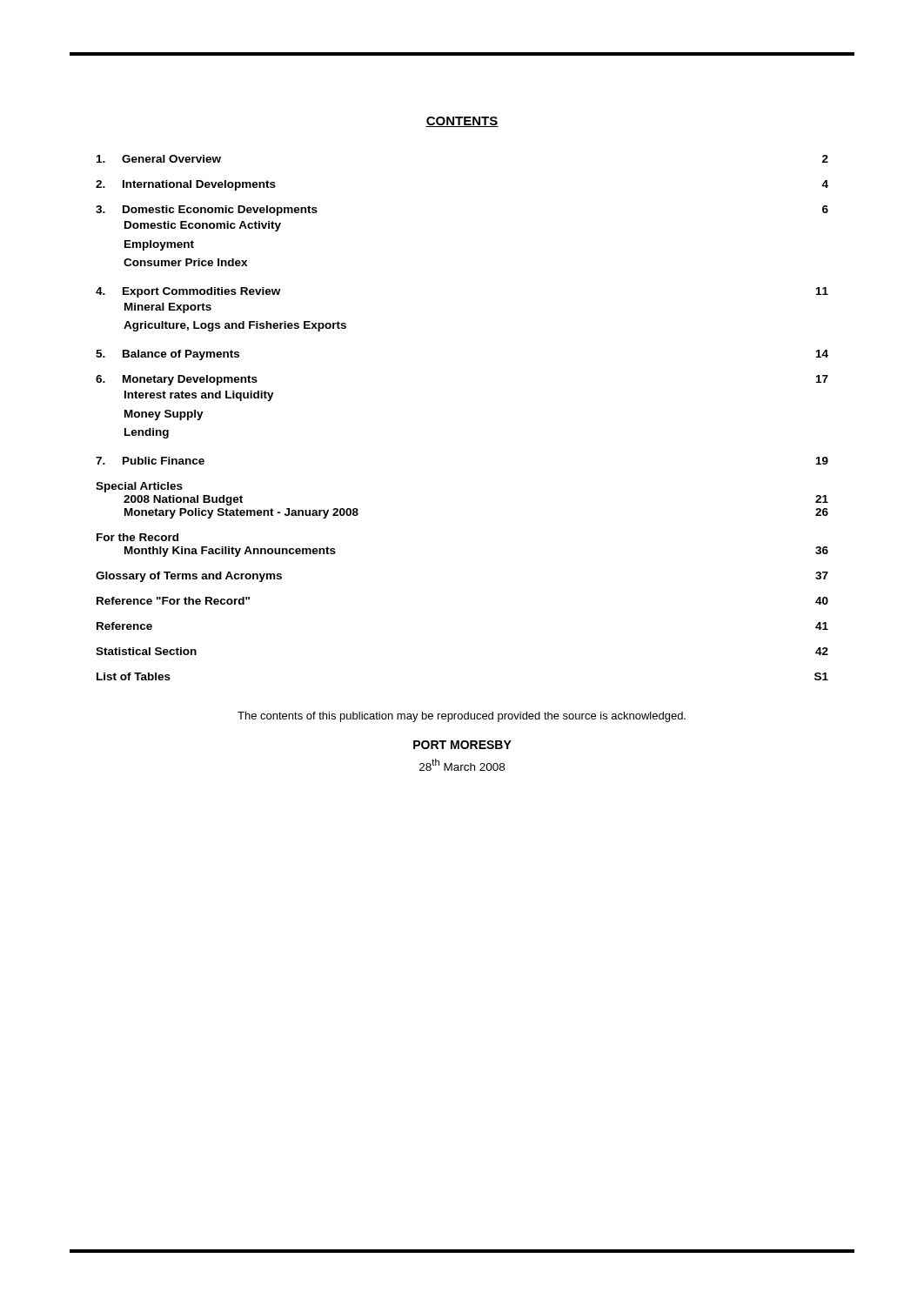Point to "Reference 41"
924x1305 pixels.
point(127,626)
